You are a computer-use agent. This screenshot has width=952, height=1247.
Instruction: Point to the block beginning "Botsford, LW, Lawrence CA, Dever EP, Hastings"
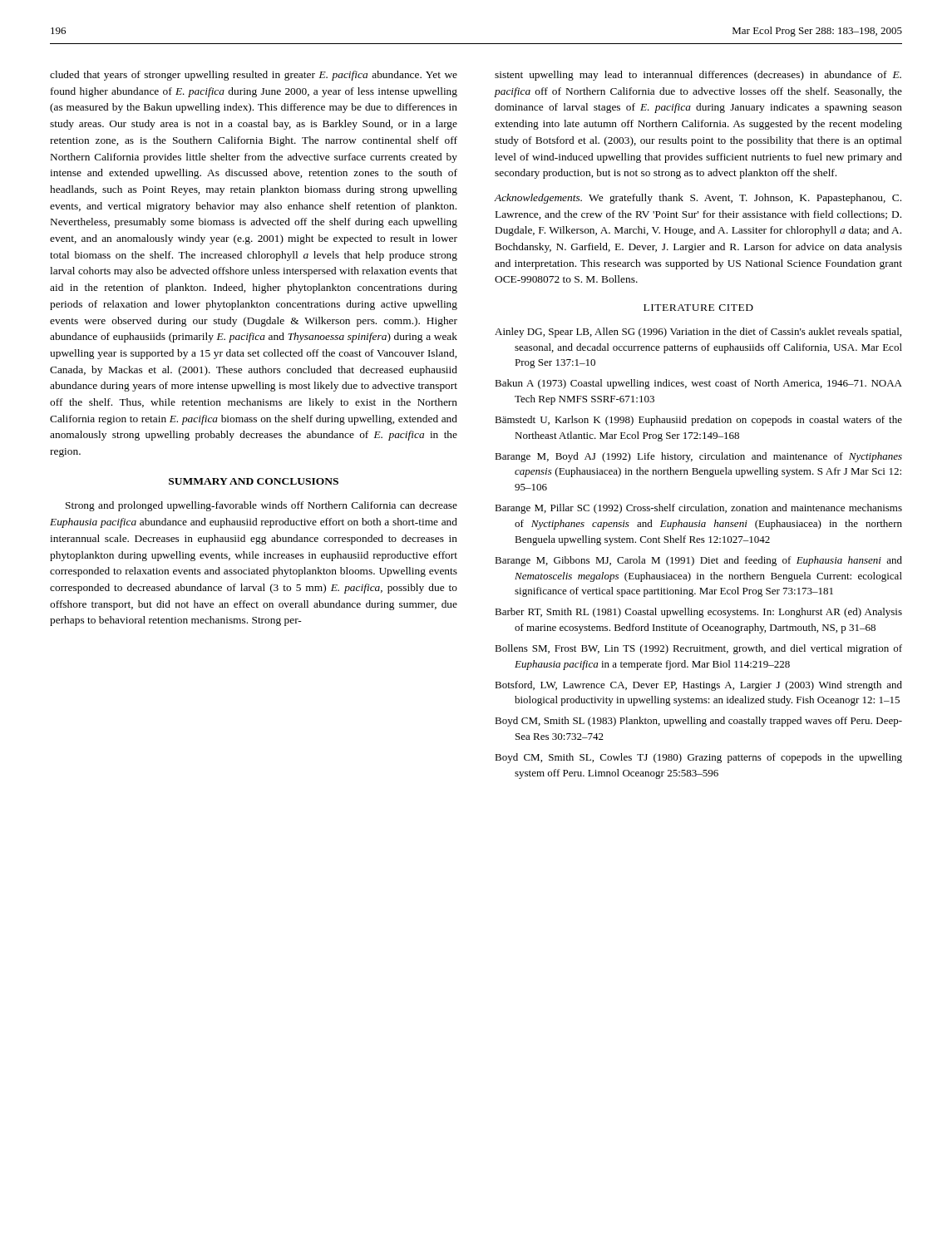click(698, 692)
